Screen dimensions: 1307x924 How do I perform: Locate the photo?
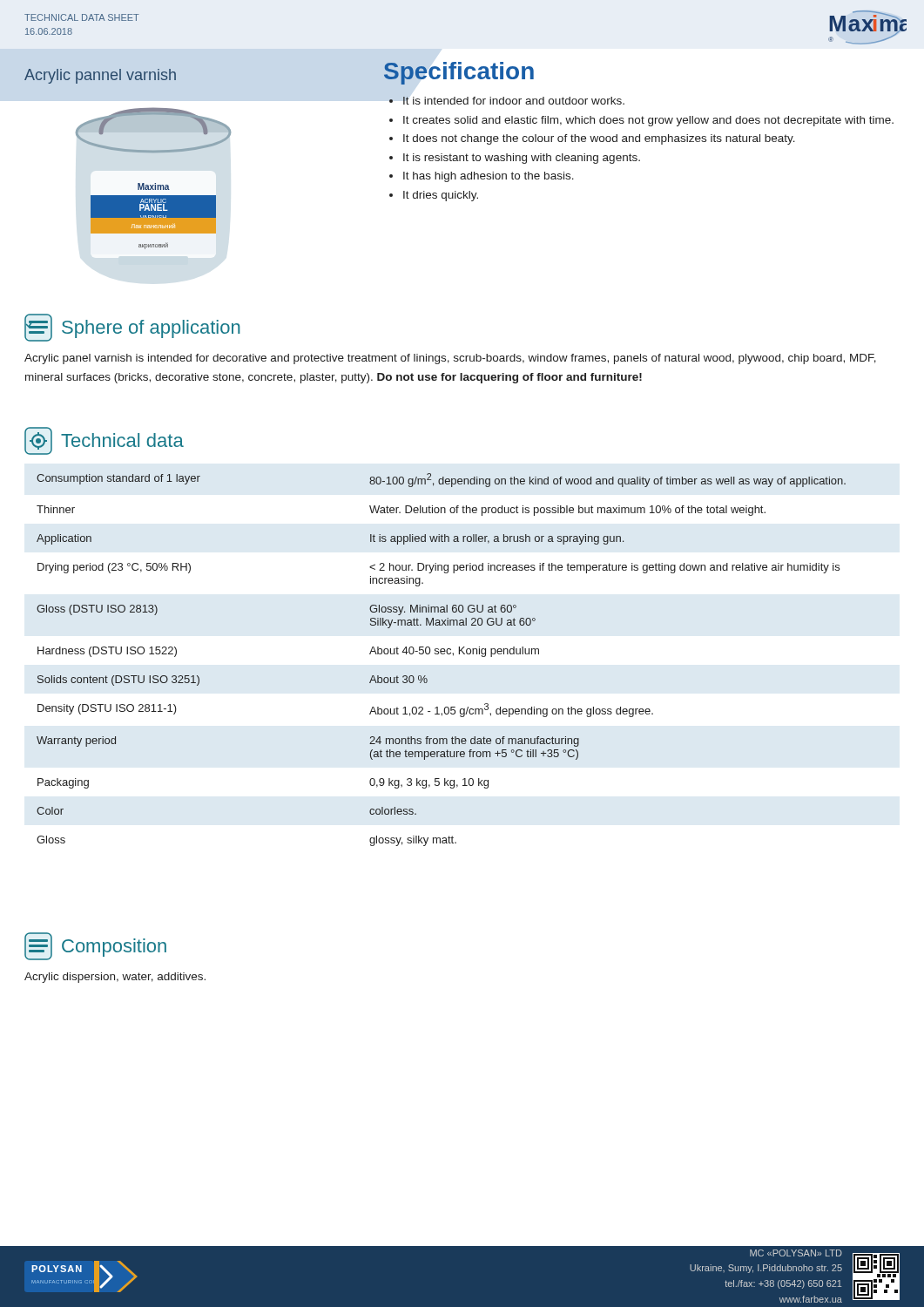153,197
